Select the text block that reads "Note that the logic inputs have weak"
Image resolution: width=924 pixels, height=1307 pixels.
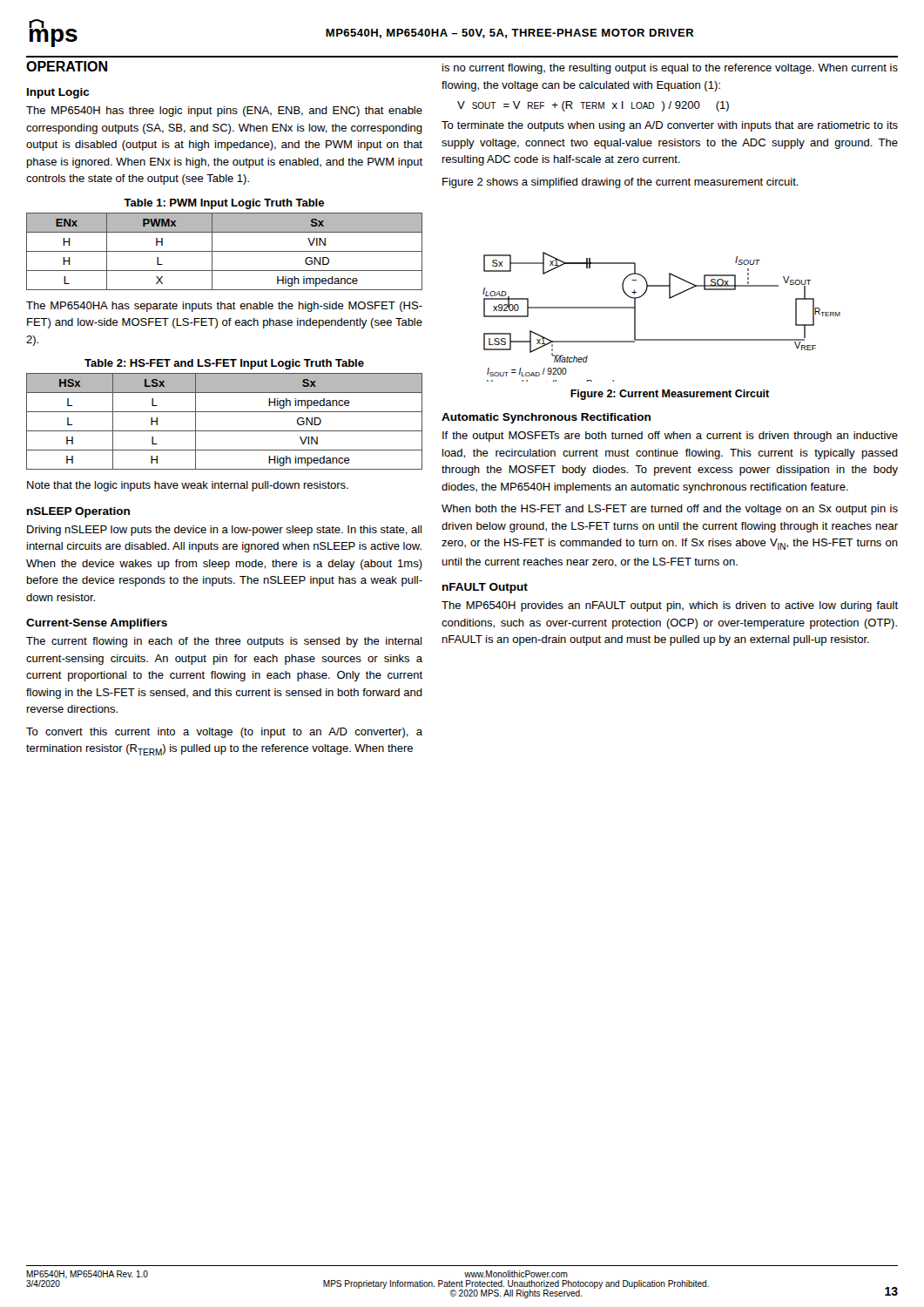coord(188,485)
